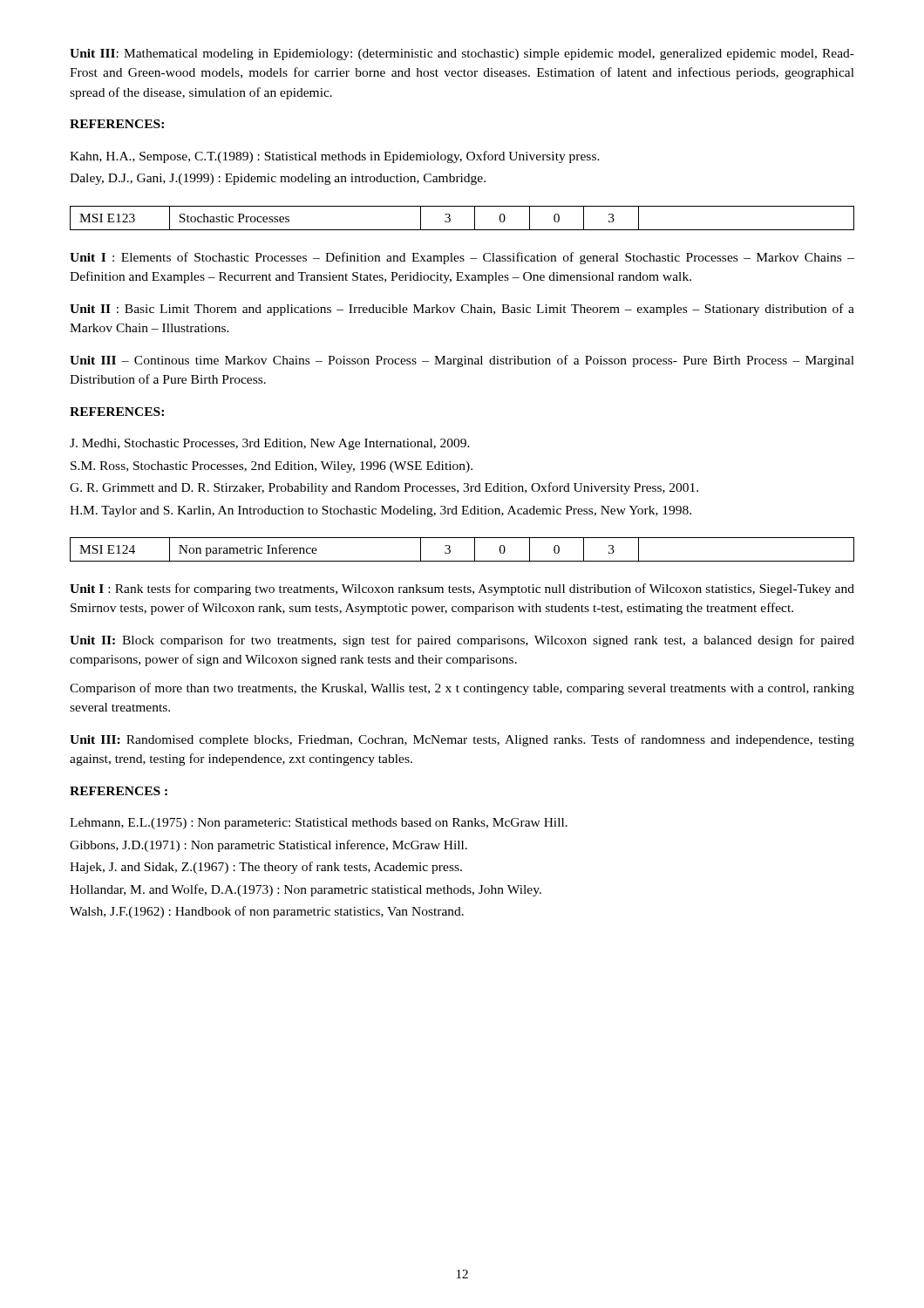Find the text starting "Lehmann, E.L.(1975) : Non parameteric: Statistical"
The width and height of the screenshot is (924, 1308).
(462, 867)
